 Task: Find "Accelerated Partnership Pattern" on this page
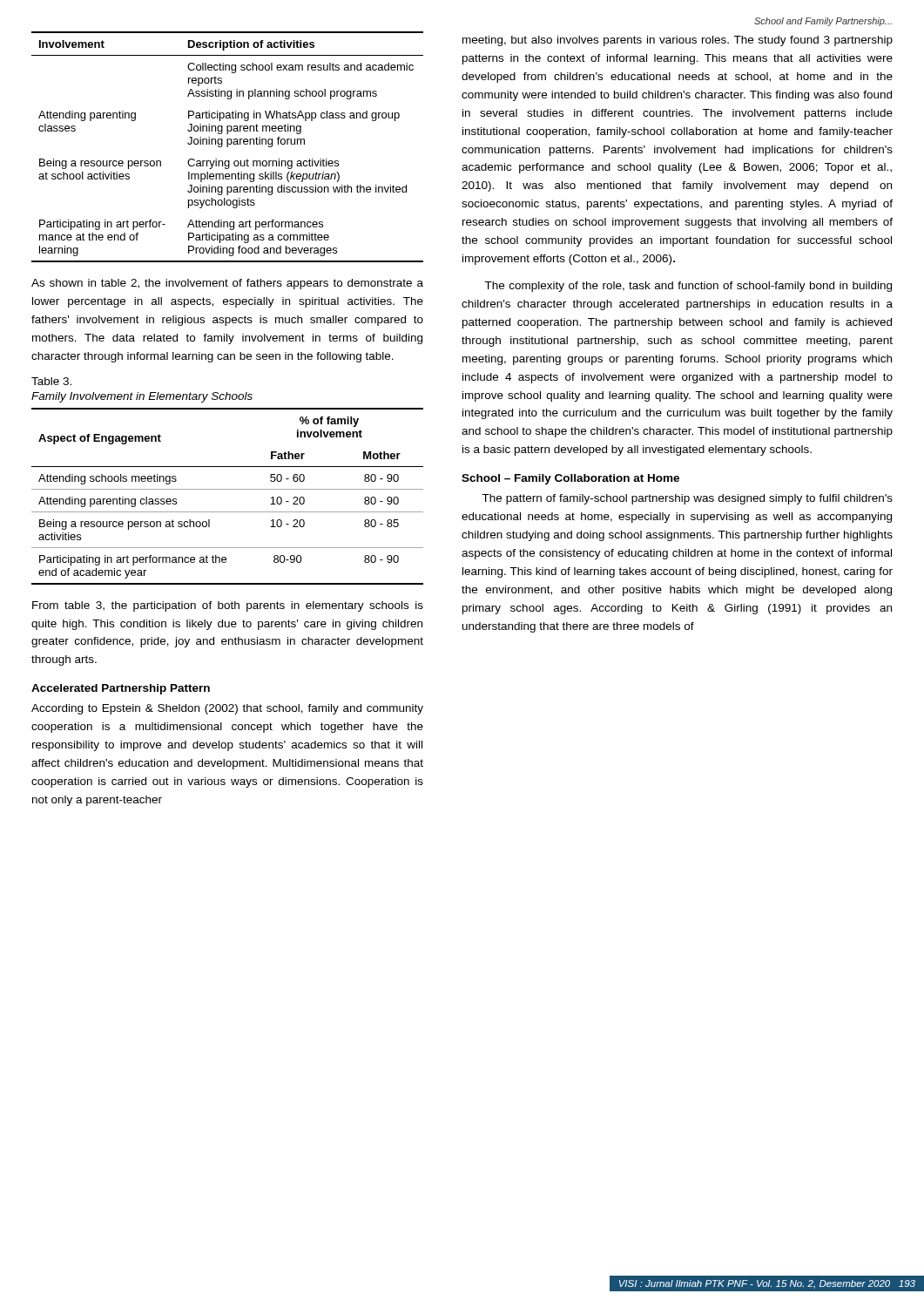[x=121, y=688]
